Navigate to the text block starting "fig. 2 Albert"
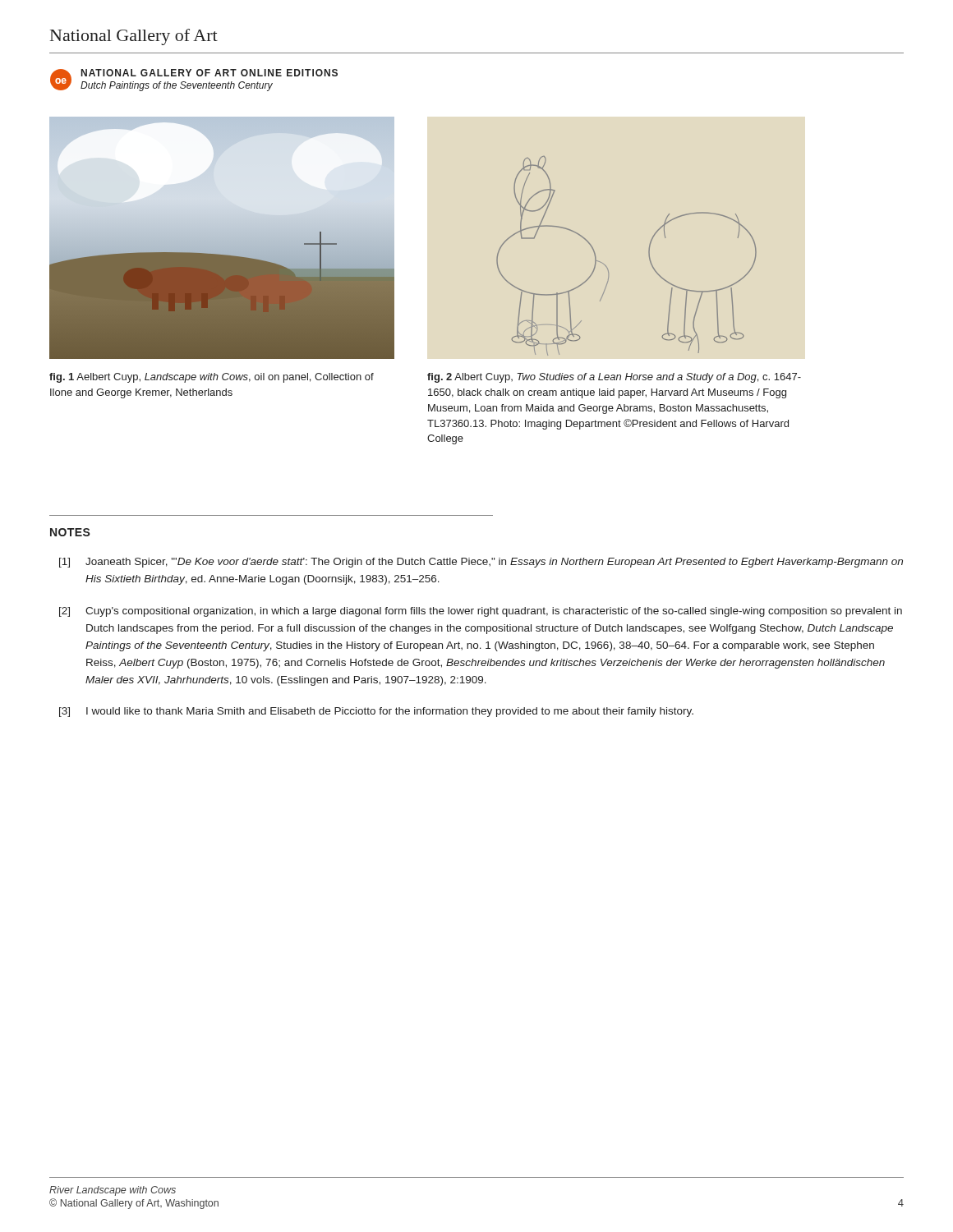953x1232 pixels. (614, 408)
